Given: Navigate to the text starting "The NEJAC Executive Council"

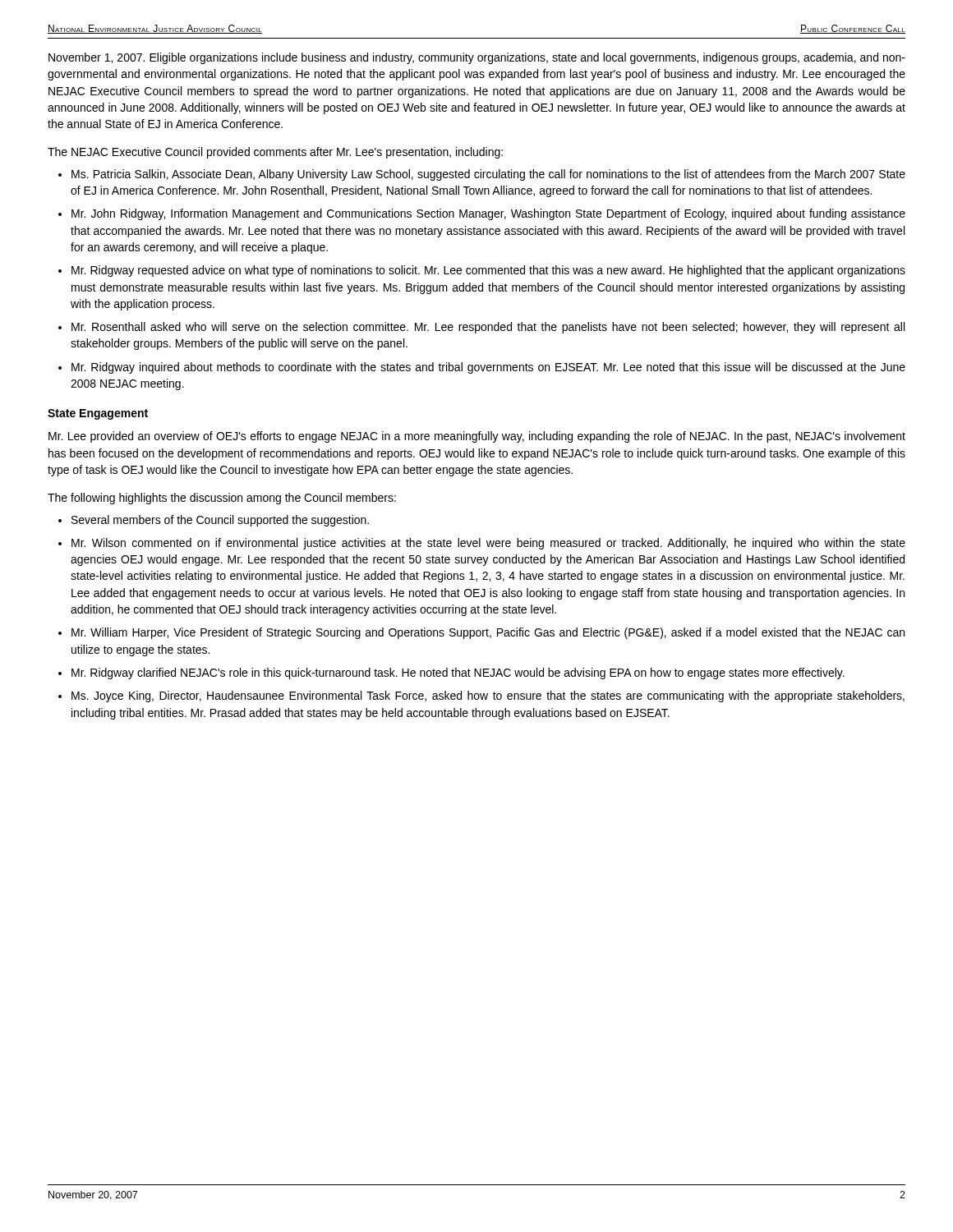Looking at the screenshot, I should click(276, 152).
